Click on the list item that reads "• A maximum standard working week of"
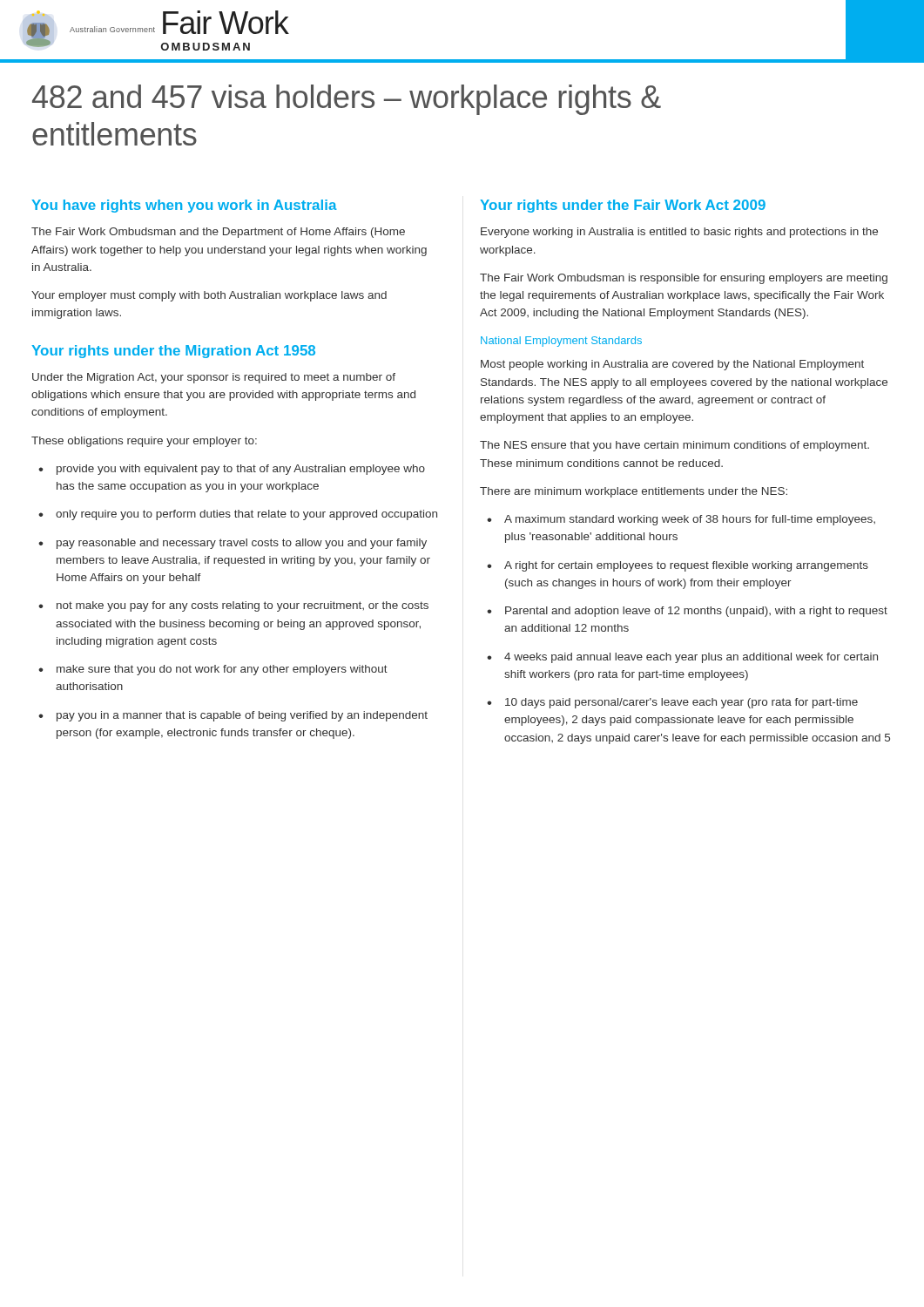Viewport: 924px width, 1307px height. tap(681, 527)
